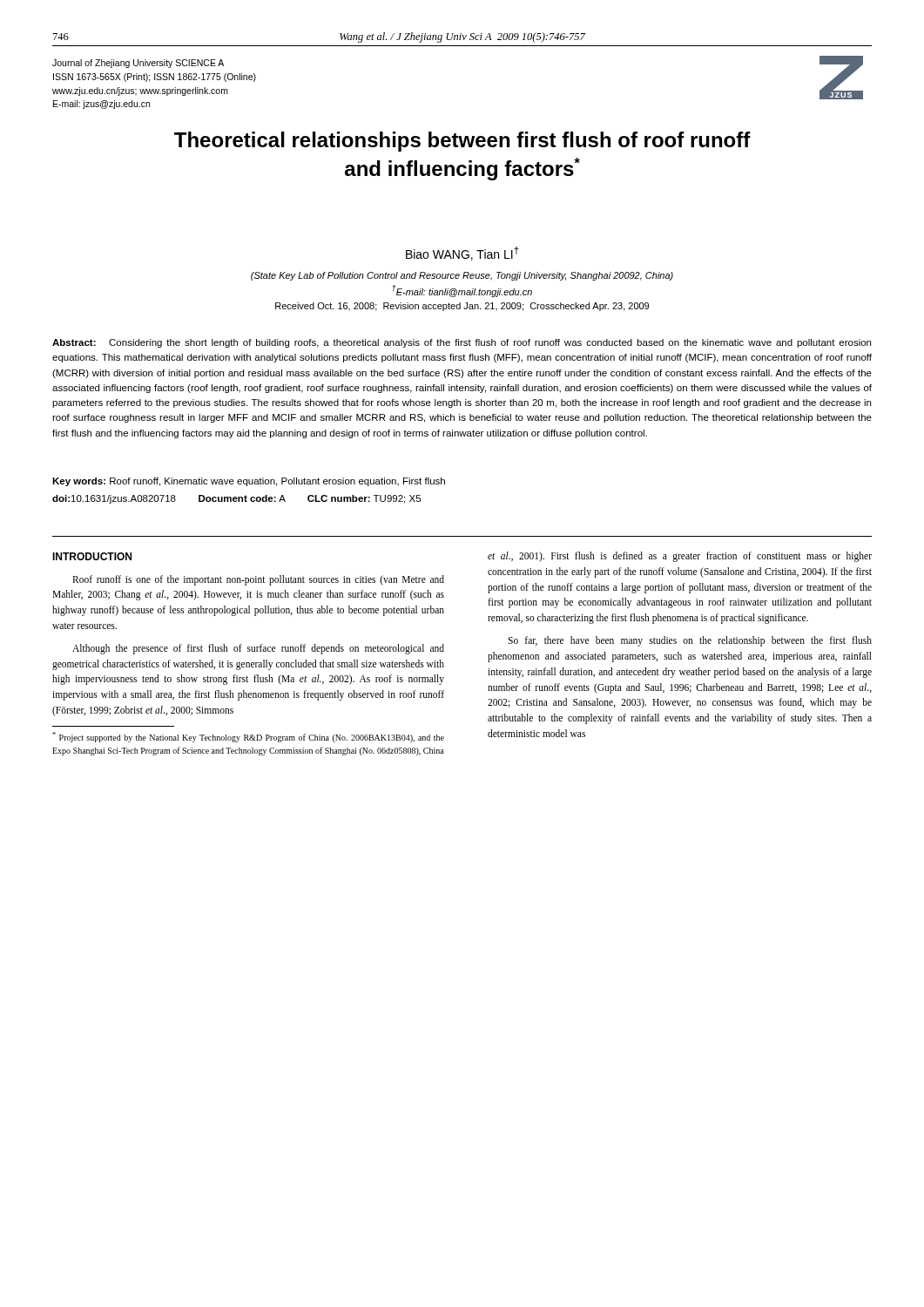Locate the text starting "Key words: Roof"
The image size is (924, 1307).
tap(249, 482)
